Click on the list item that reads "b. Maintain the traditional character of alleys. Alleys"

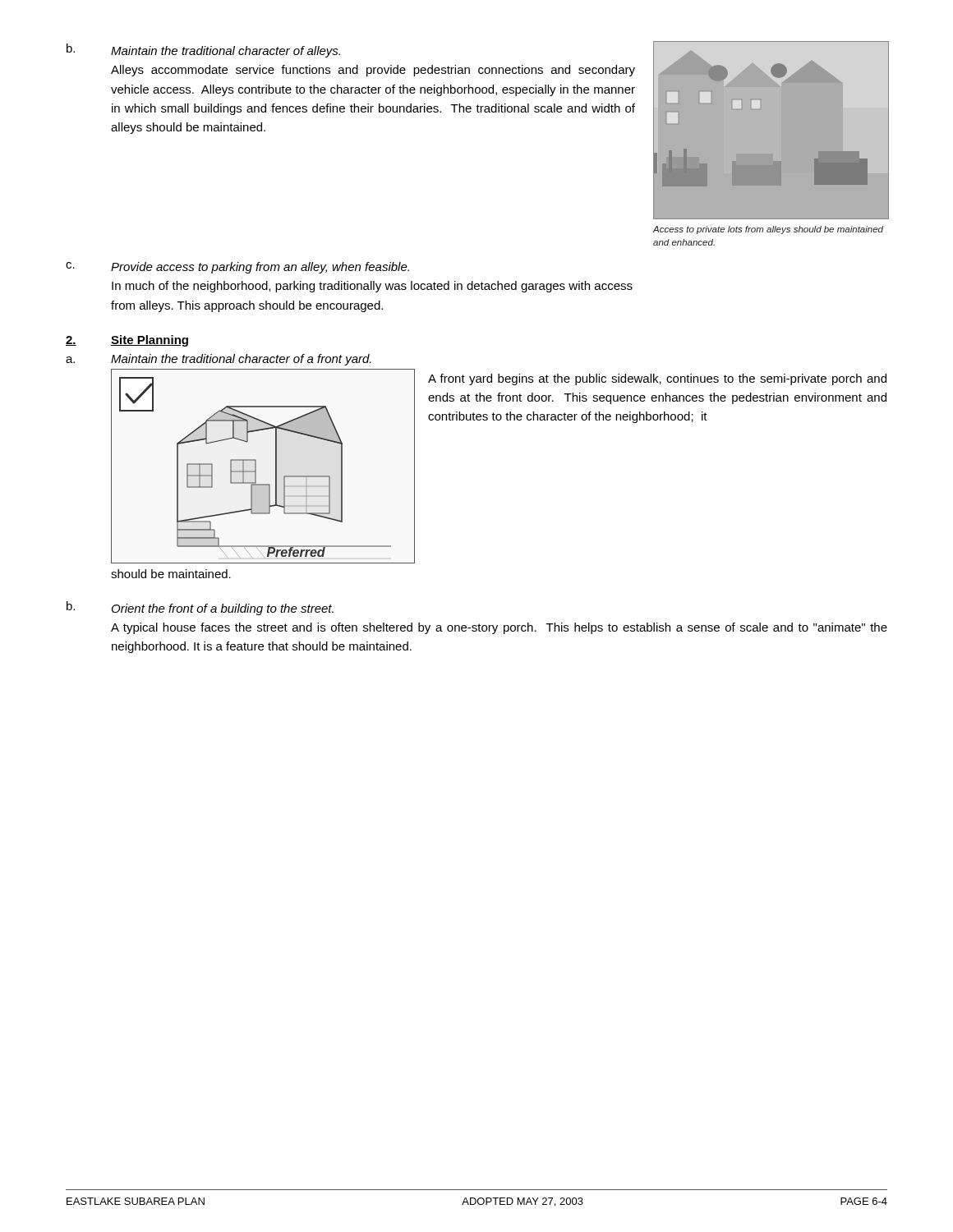click(350, 89)
